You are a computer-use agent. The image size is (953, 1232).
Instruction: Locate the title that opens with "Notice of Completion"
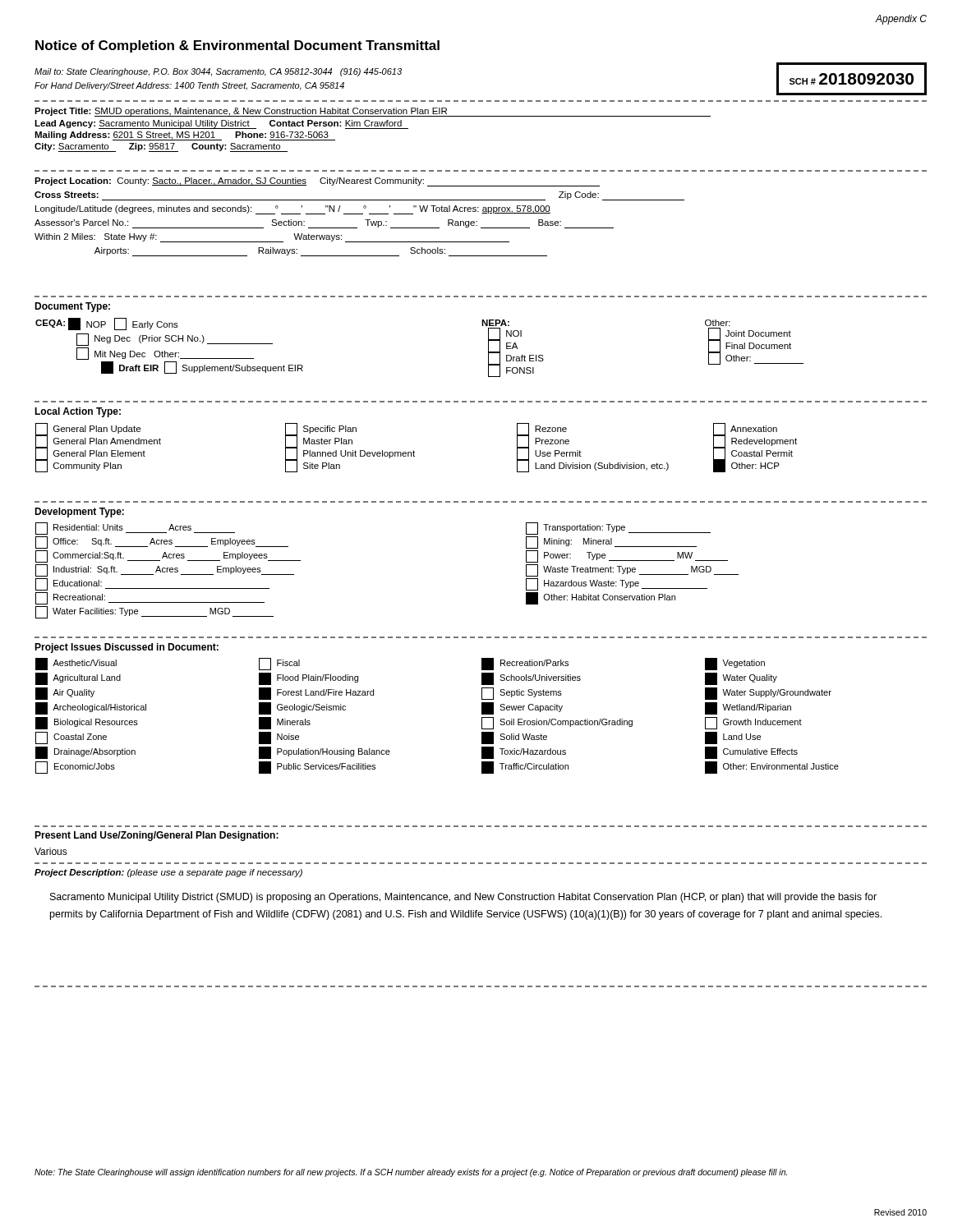point(237,46)
